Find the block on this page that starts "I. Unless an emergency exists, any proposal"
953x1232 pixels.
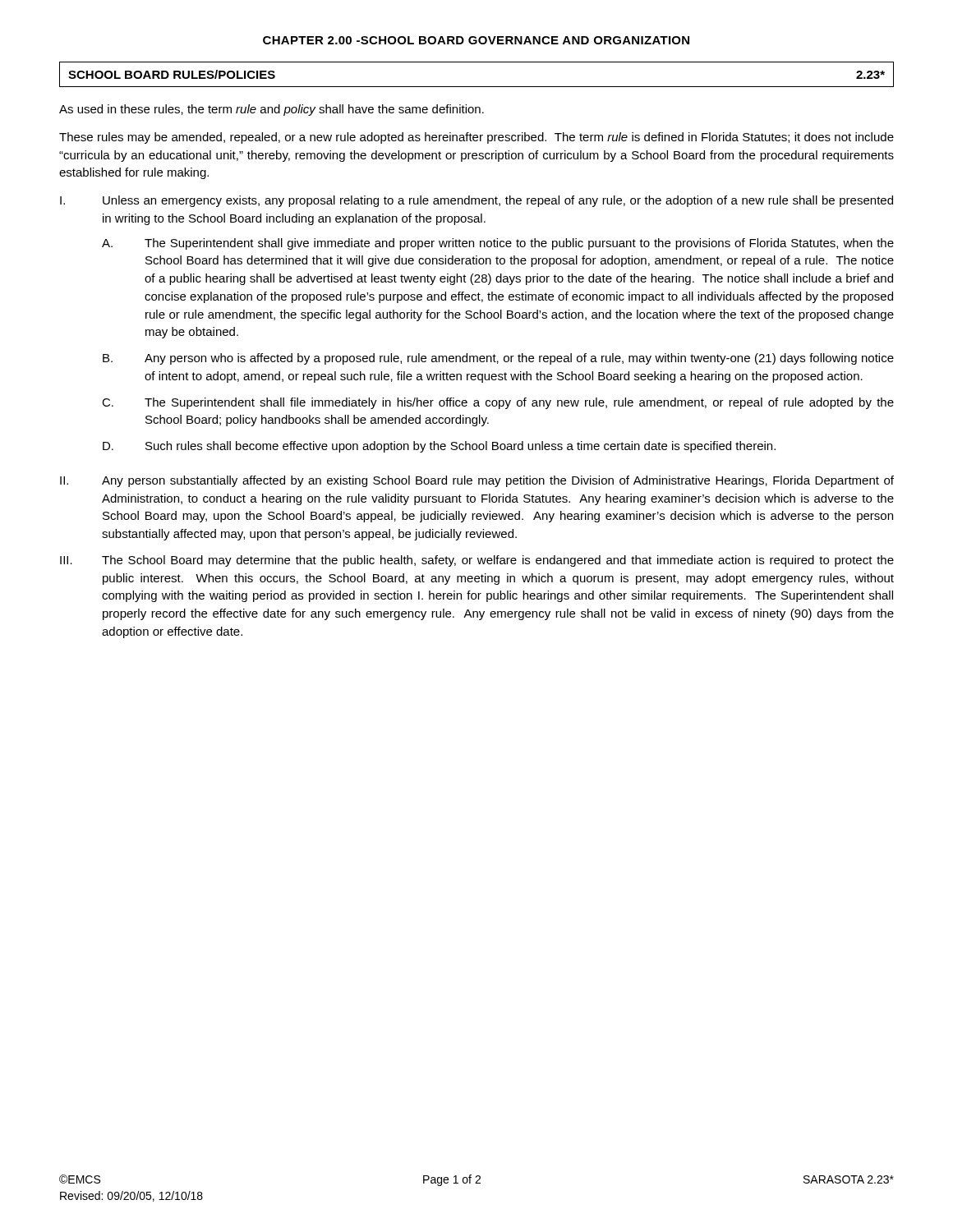pos(476,327)
